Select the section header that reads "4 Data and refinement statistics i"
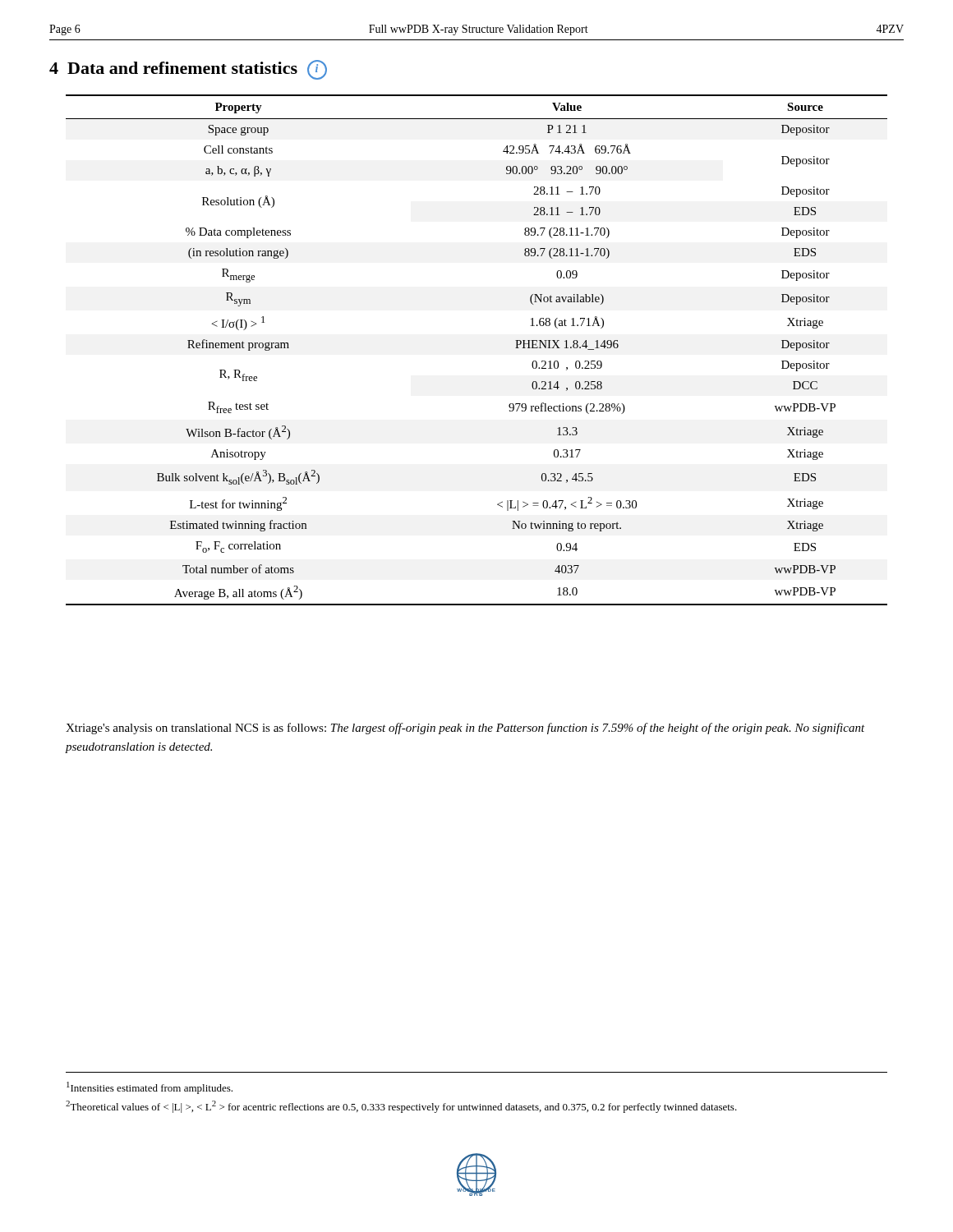 pyautogui.click(x=188, y=69)
